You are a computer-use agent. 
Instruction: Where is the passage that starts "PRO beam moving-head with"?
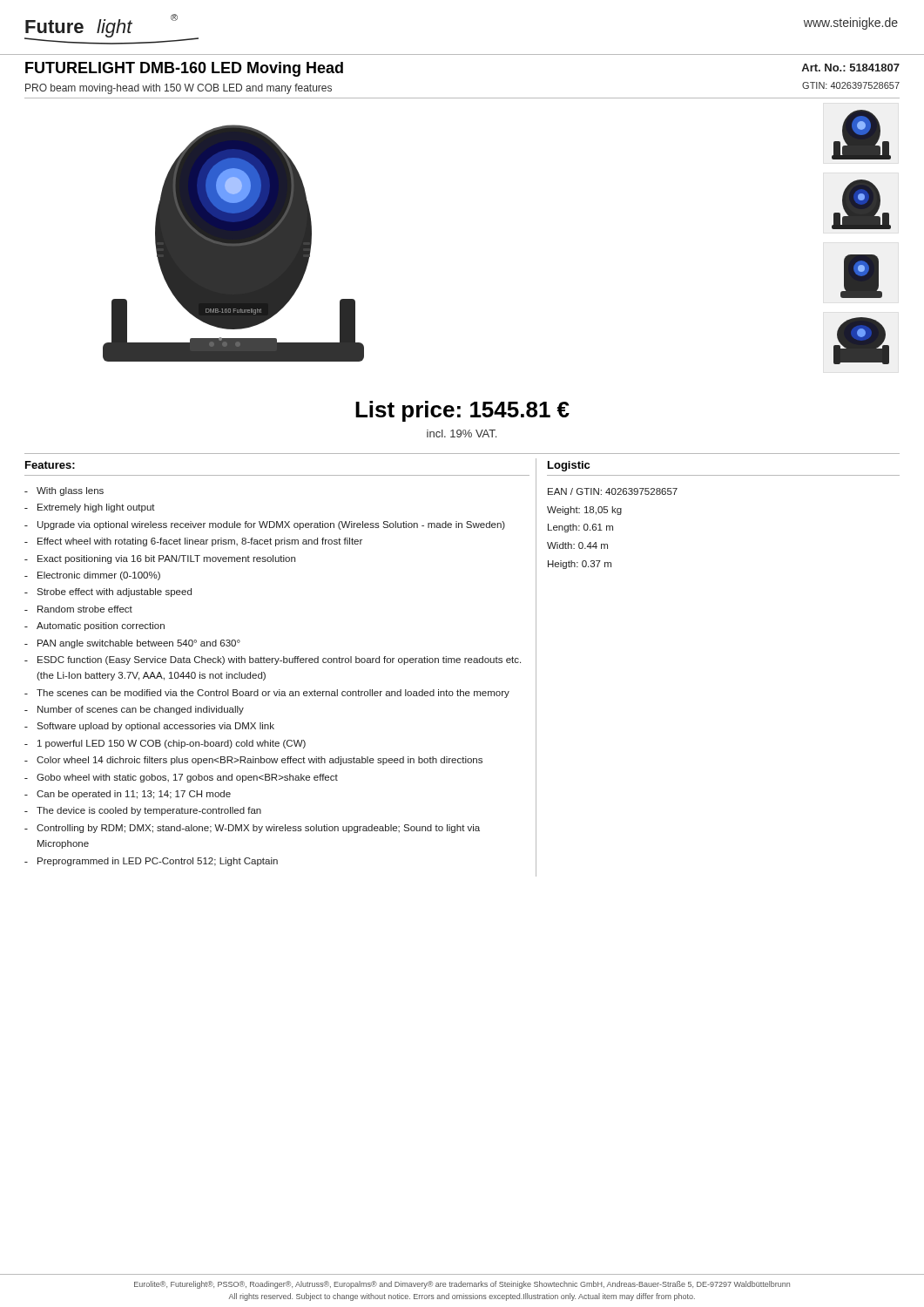point(178,88)
